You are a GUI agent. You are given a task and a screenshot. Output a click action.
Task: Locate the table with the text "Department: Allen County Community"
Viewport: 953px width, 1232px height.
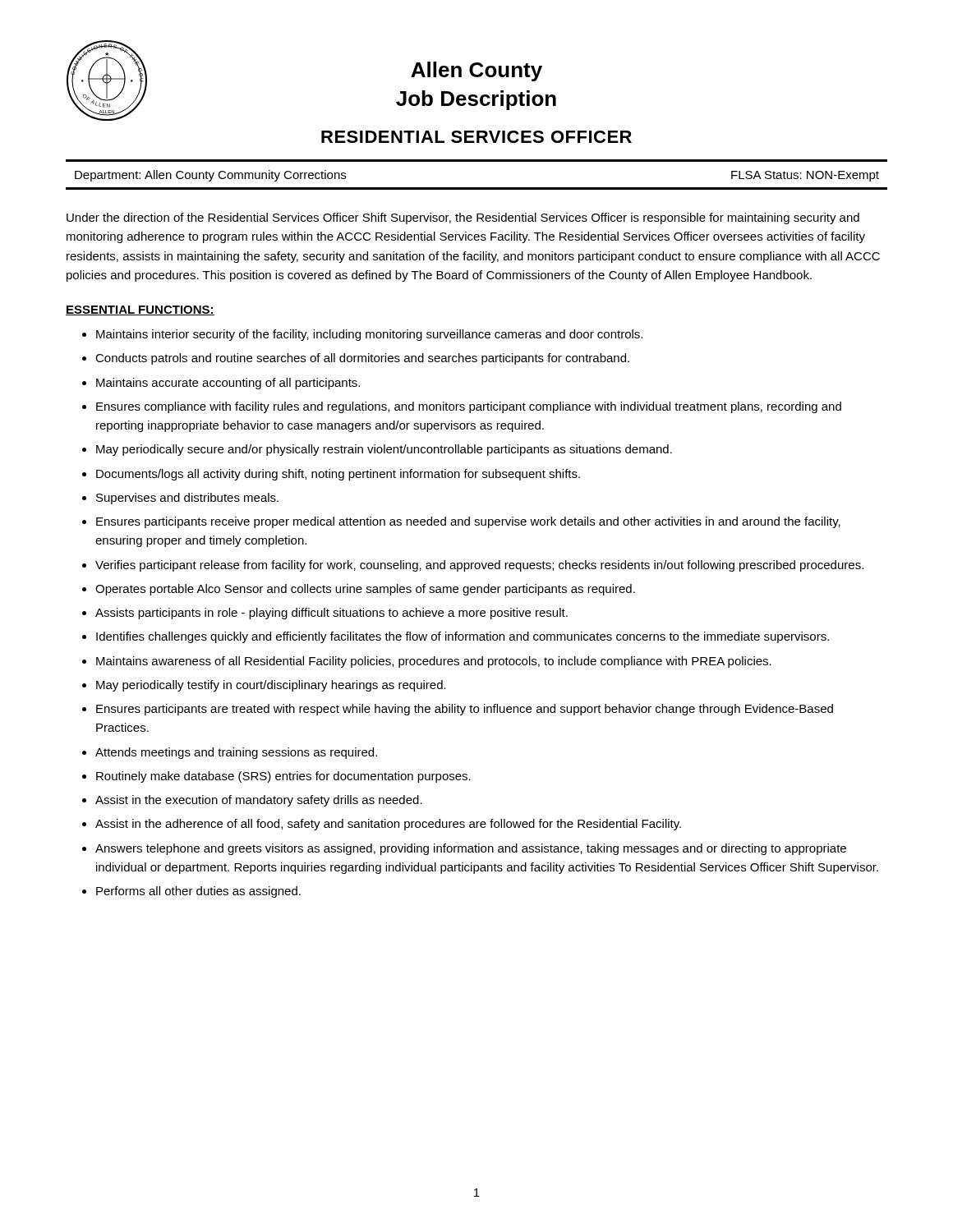[476, 175]
